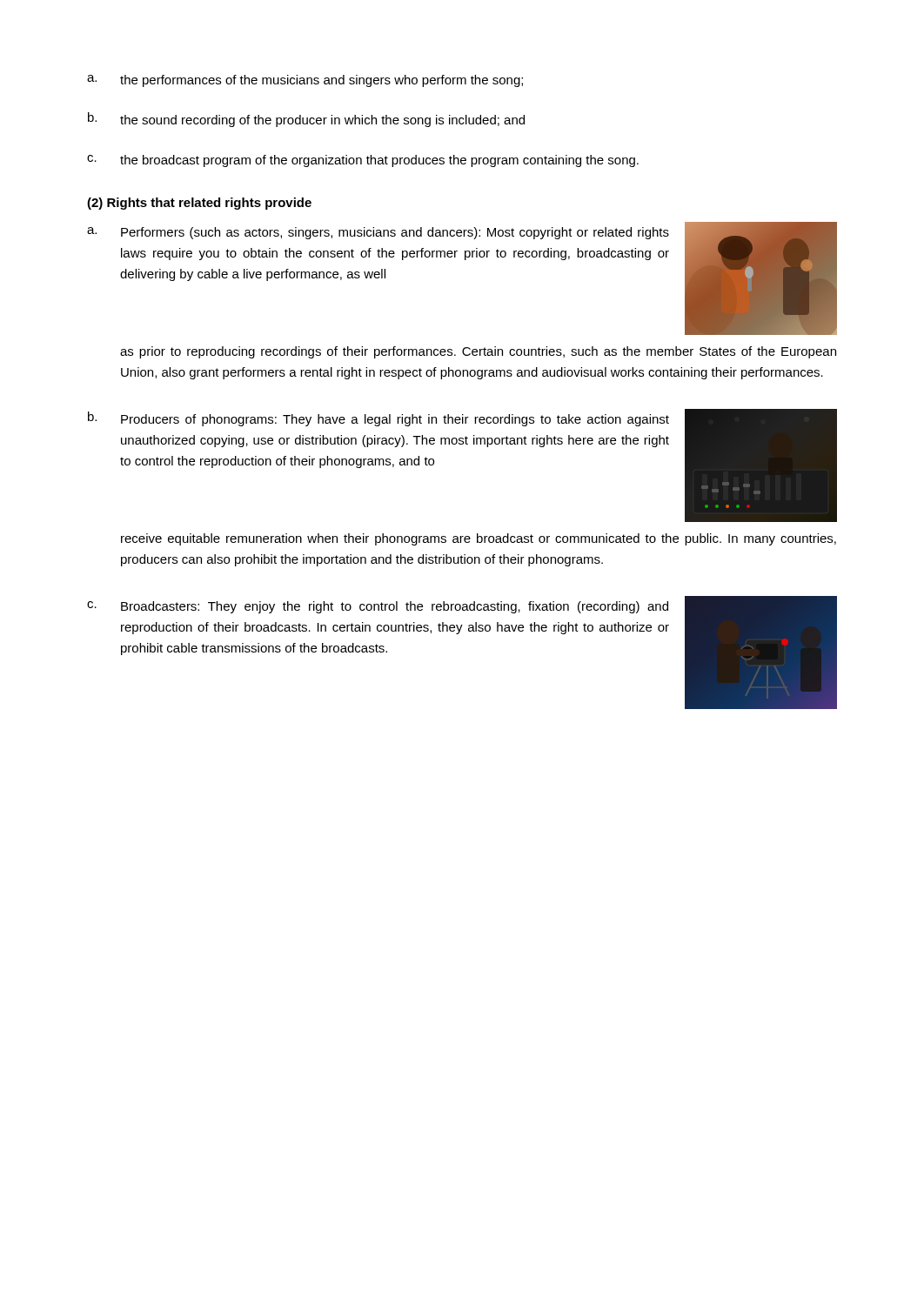This screenshot has height=1305, width=924.
Task: Locate the text starting "(2) Rights that related rights"
Action: (x=199, y=202)
